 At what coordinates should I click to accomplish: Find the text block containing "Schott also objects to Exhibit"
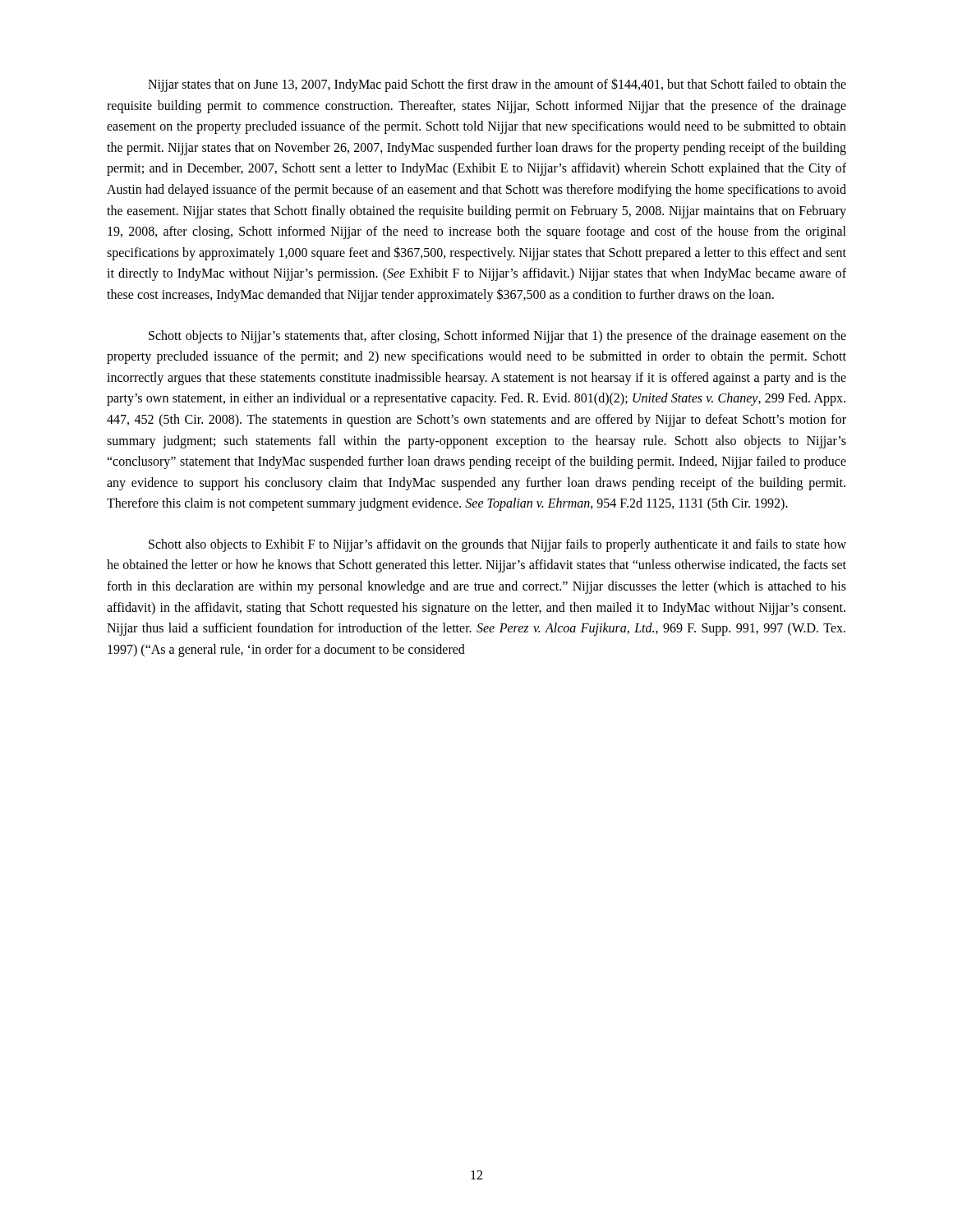click(x=476, y=597)
